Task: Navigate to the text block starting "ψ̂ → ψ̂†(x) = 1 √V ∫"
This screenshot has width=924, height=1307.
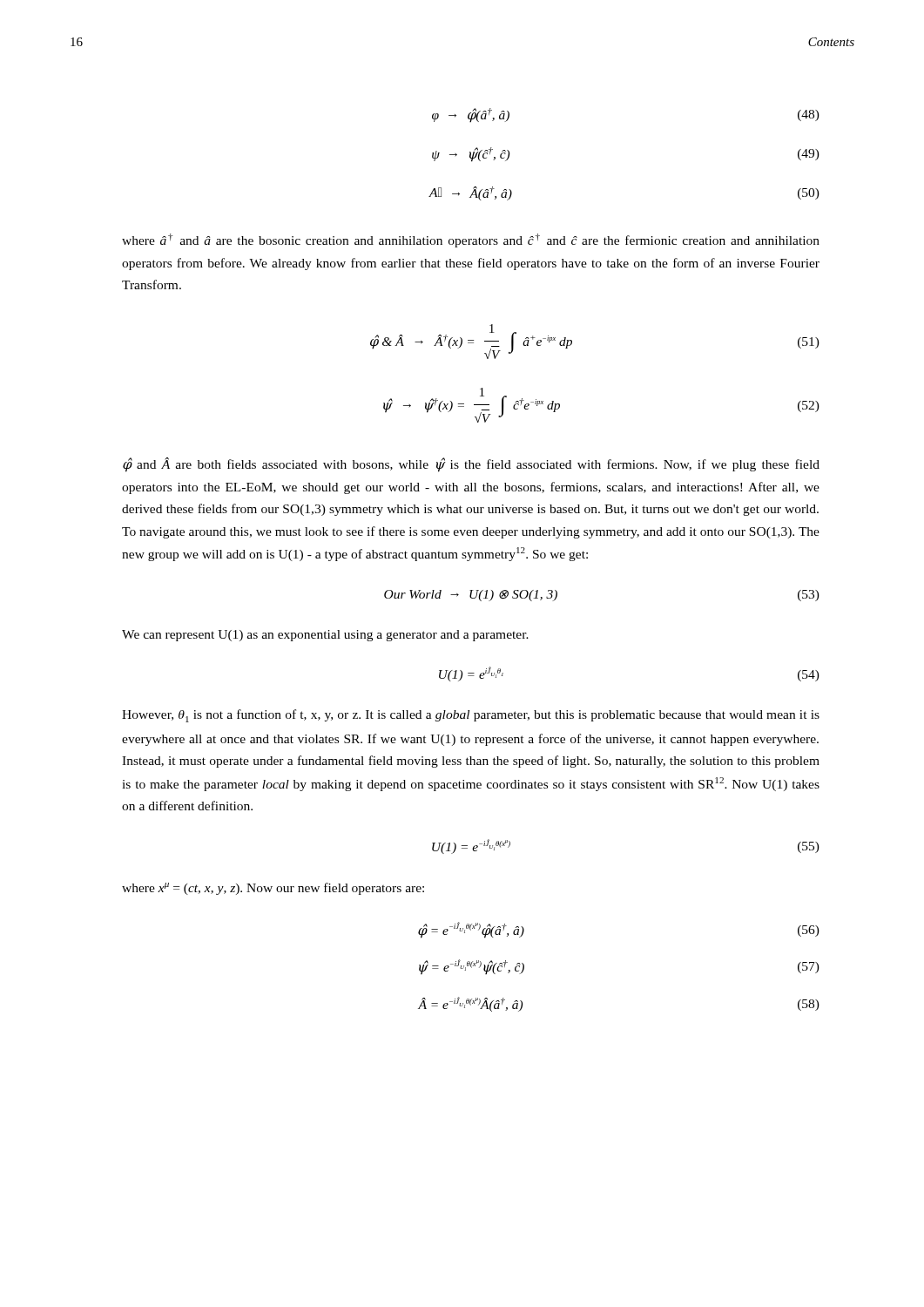Action: 482,405
